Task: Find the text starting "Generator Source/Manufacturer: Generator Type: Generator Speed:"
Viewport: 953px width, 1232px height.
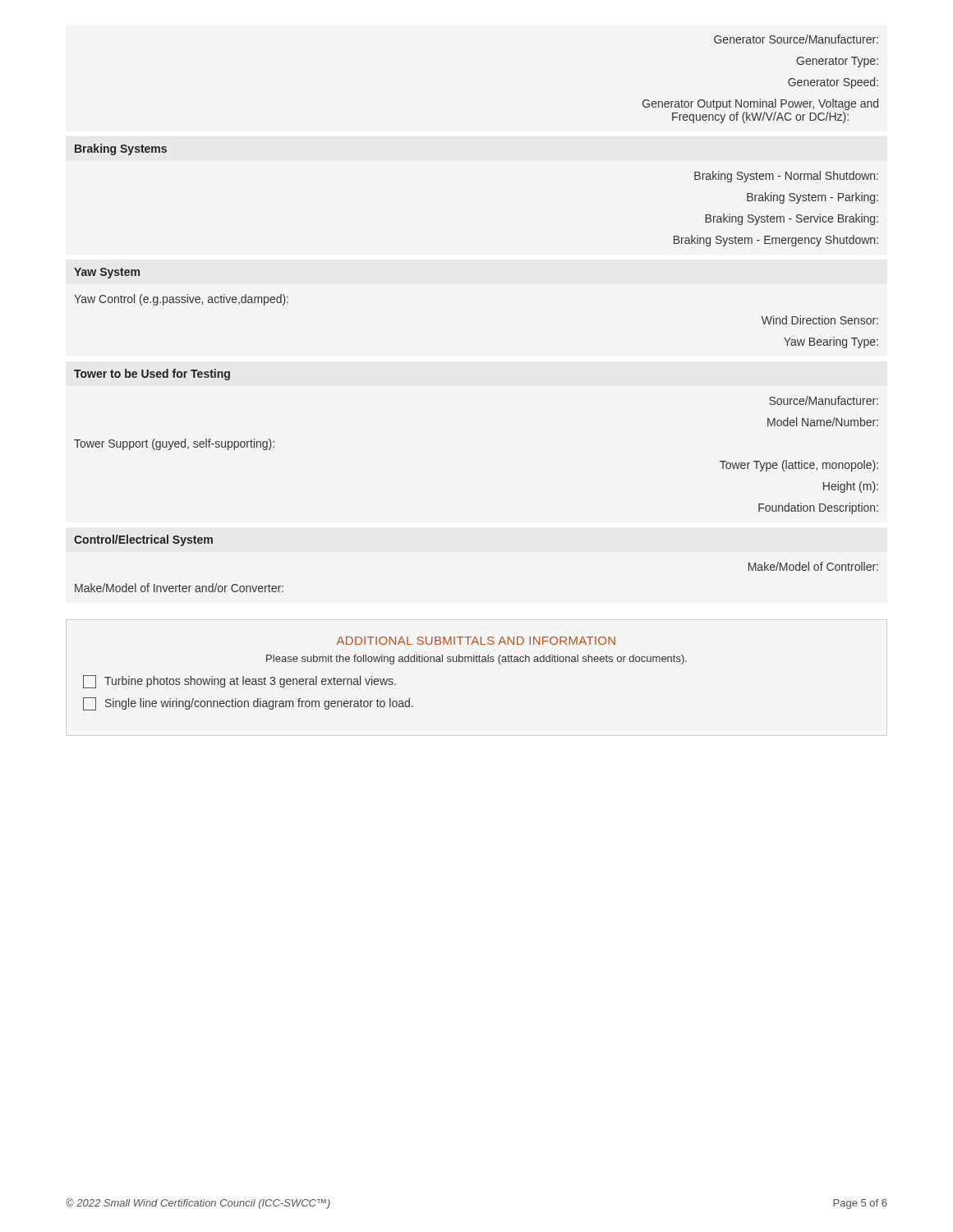Action: coord(796,39)
